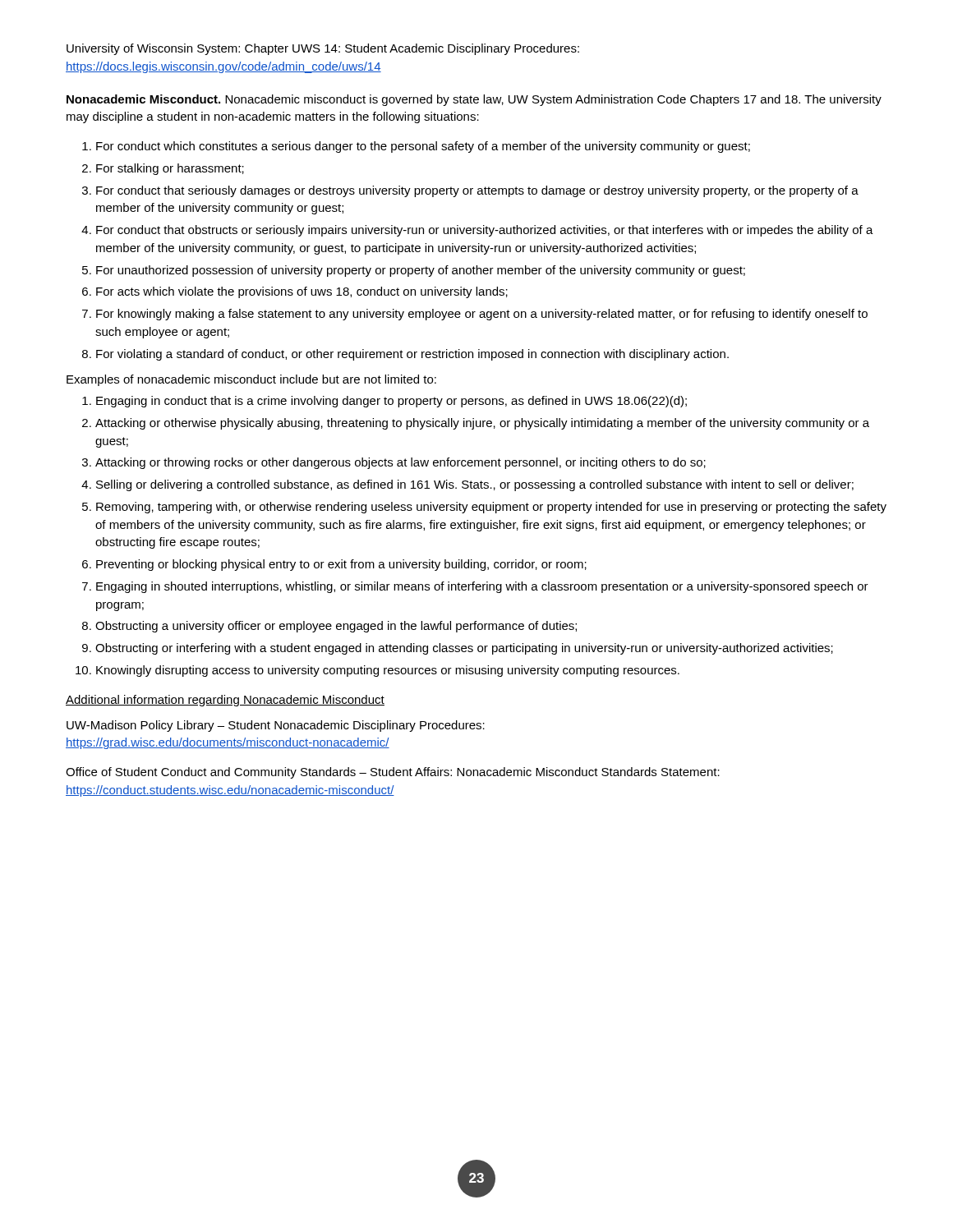Point to the block beginning "UW-Madison Policy Library – Student Nonacademic Disciplinary Procedures:"
Image resolution: width=953 pixels, height=1232 pixels.
[276, 733]
